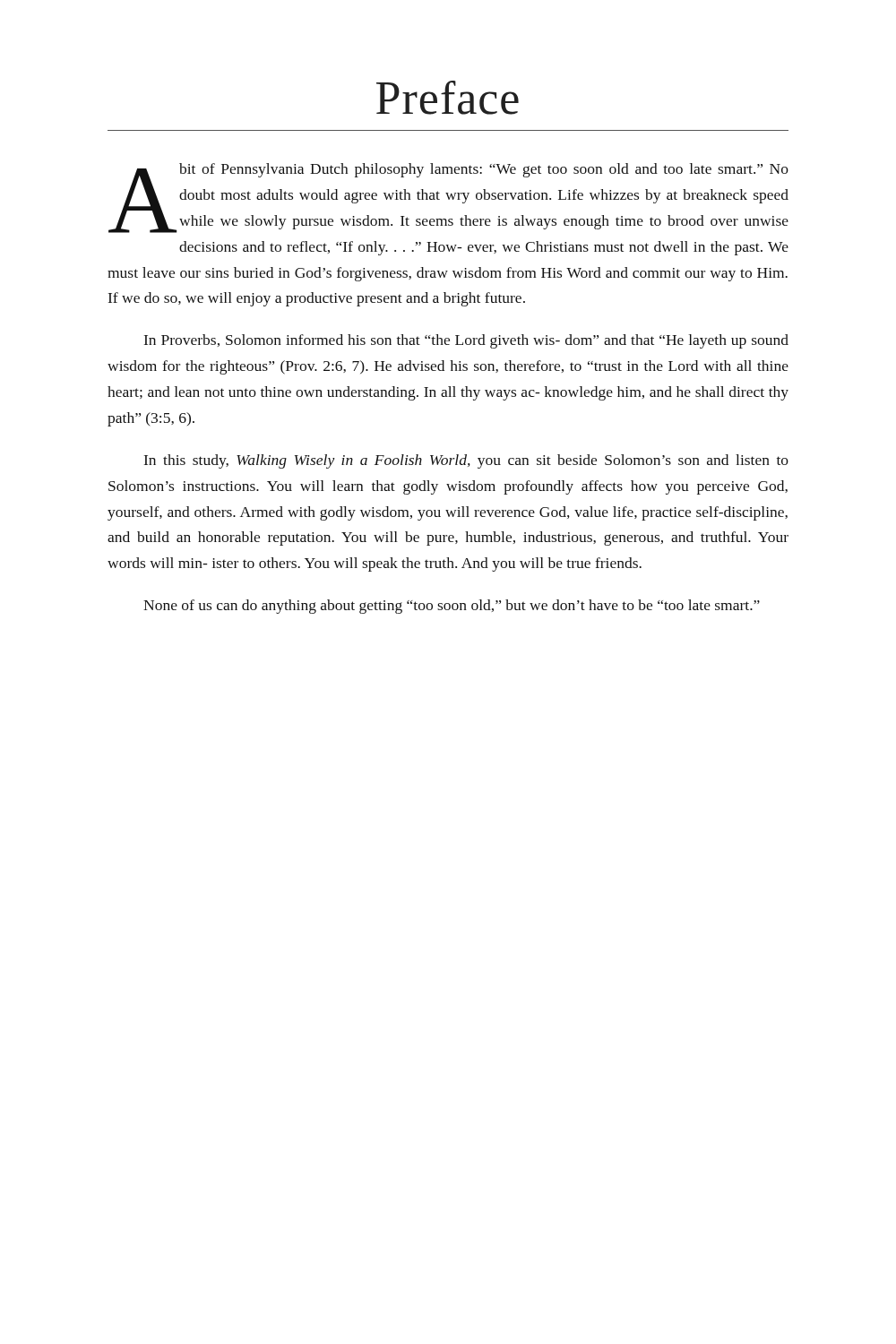
Task: Point to the block beginning "In this study, Walking"
Action: tap(448, 511)
